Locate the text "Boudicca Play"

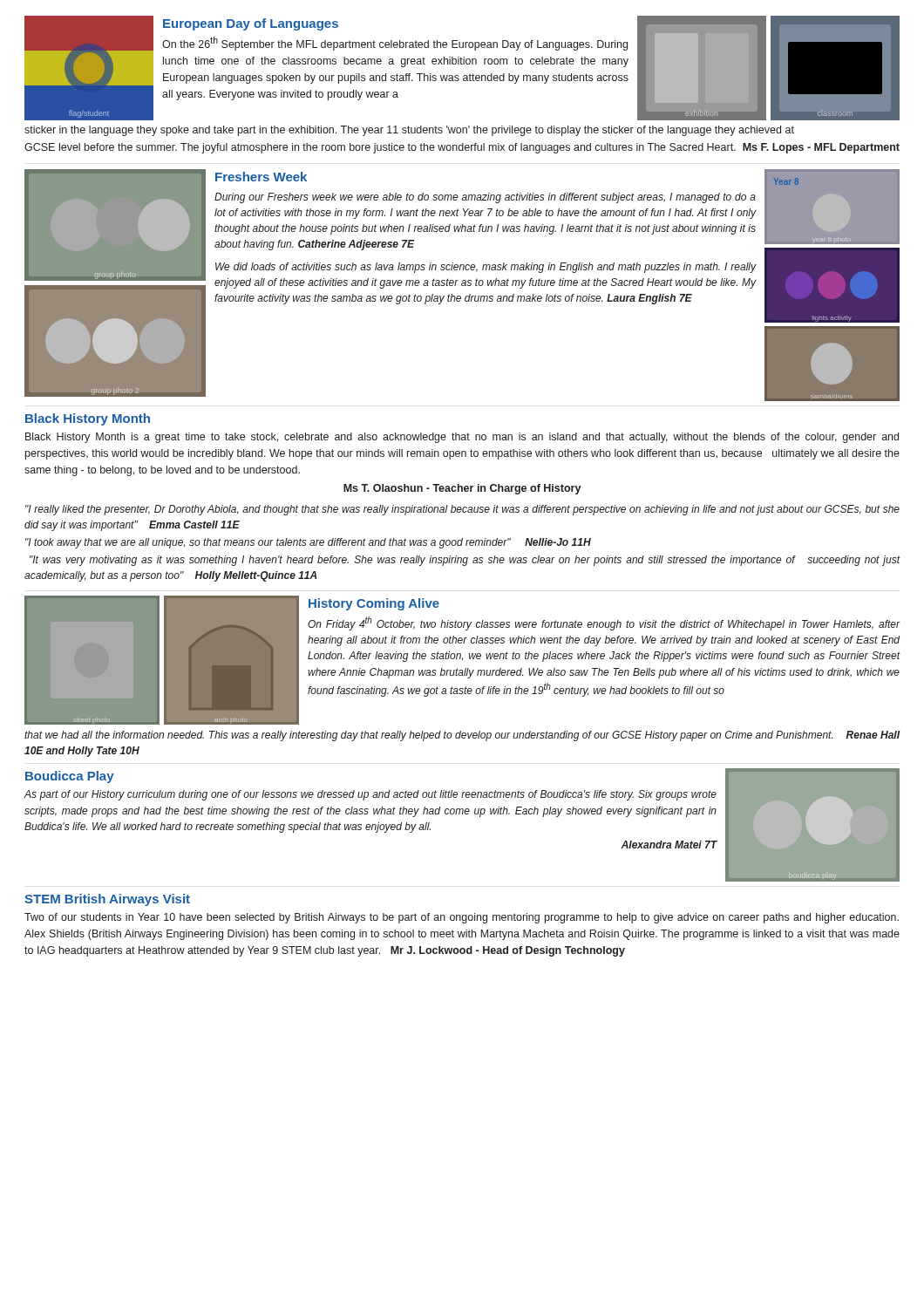pos(69,776)
